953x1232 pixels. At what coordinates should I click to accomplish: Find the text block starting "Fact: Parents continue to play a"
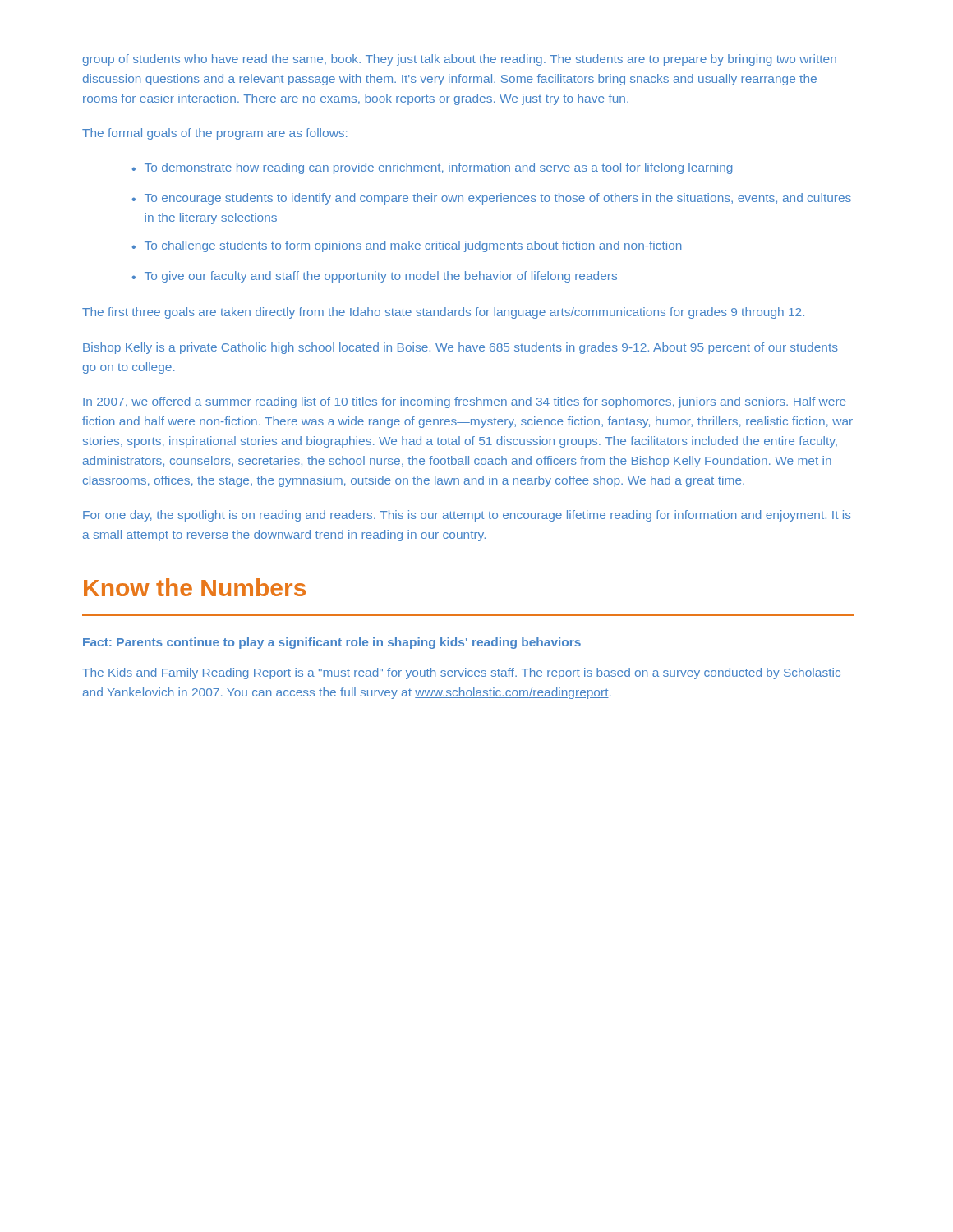pos(332,642)
